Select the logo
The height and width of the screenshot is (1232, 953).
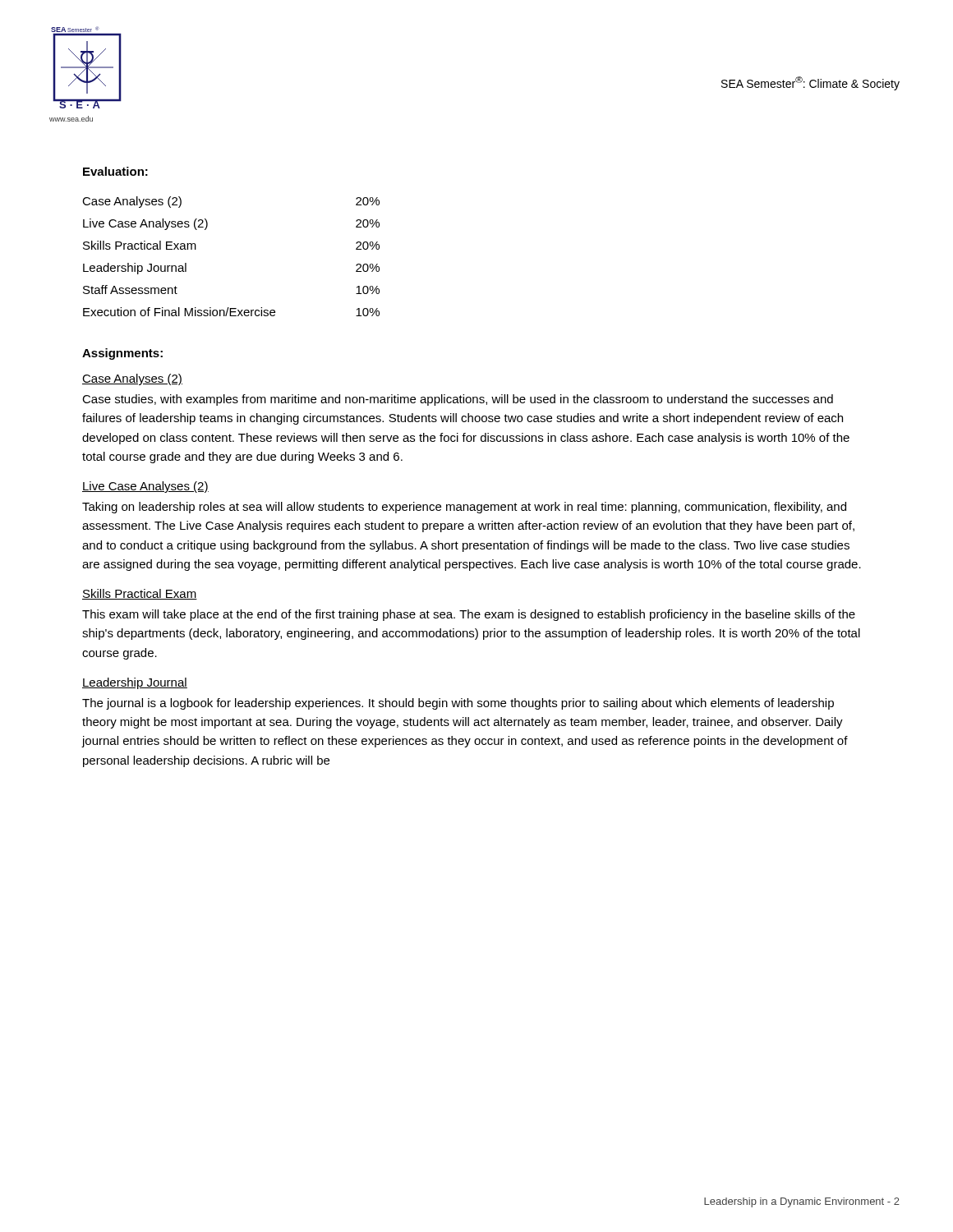tap(99, 73)
